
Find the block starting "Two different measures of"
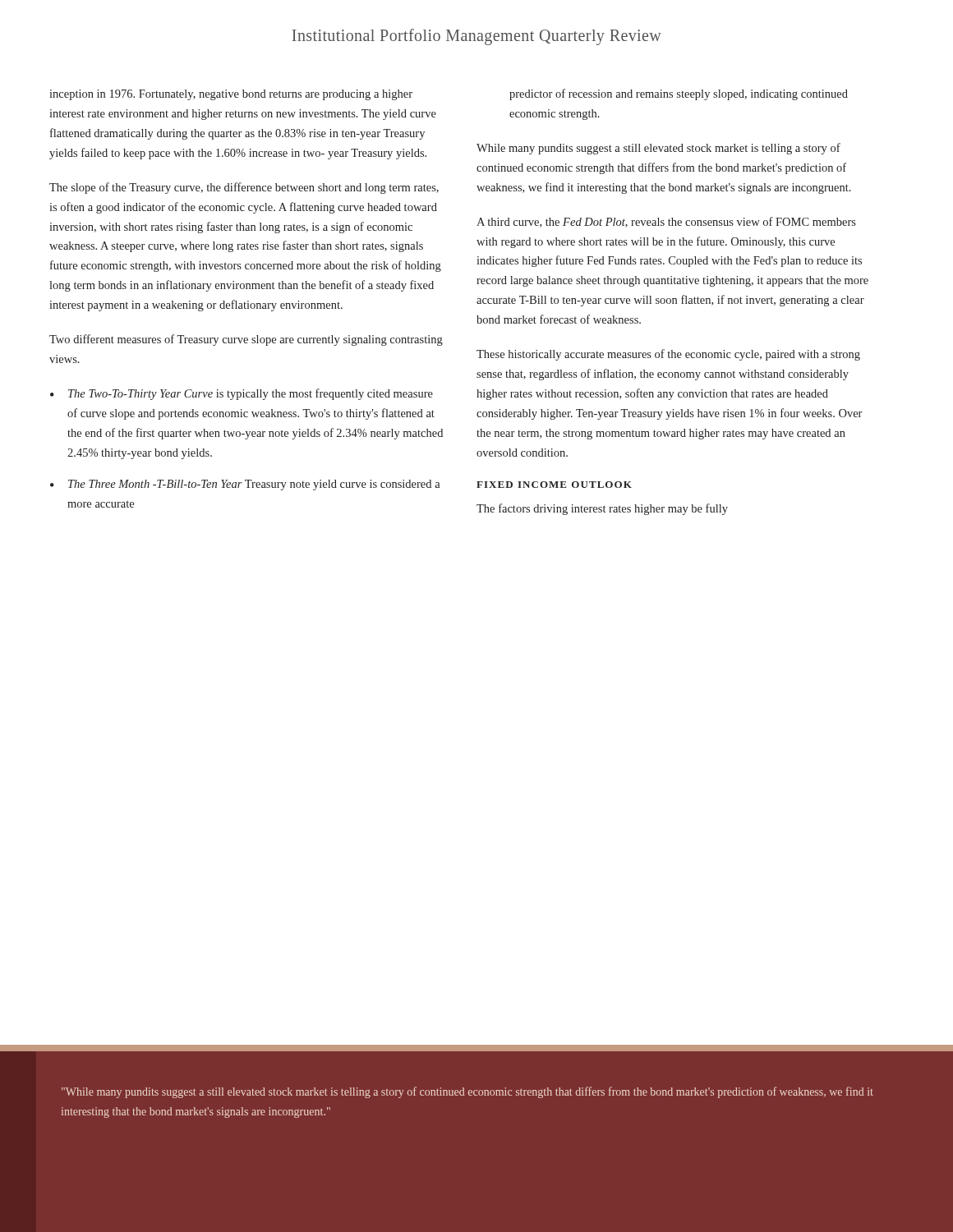(x=246, y=349)
